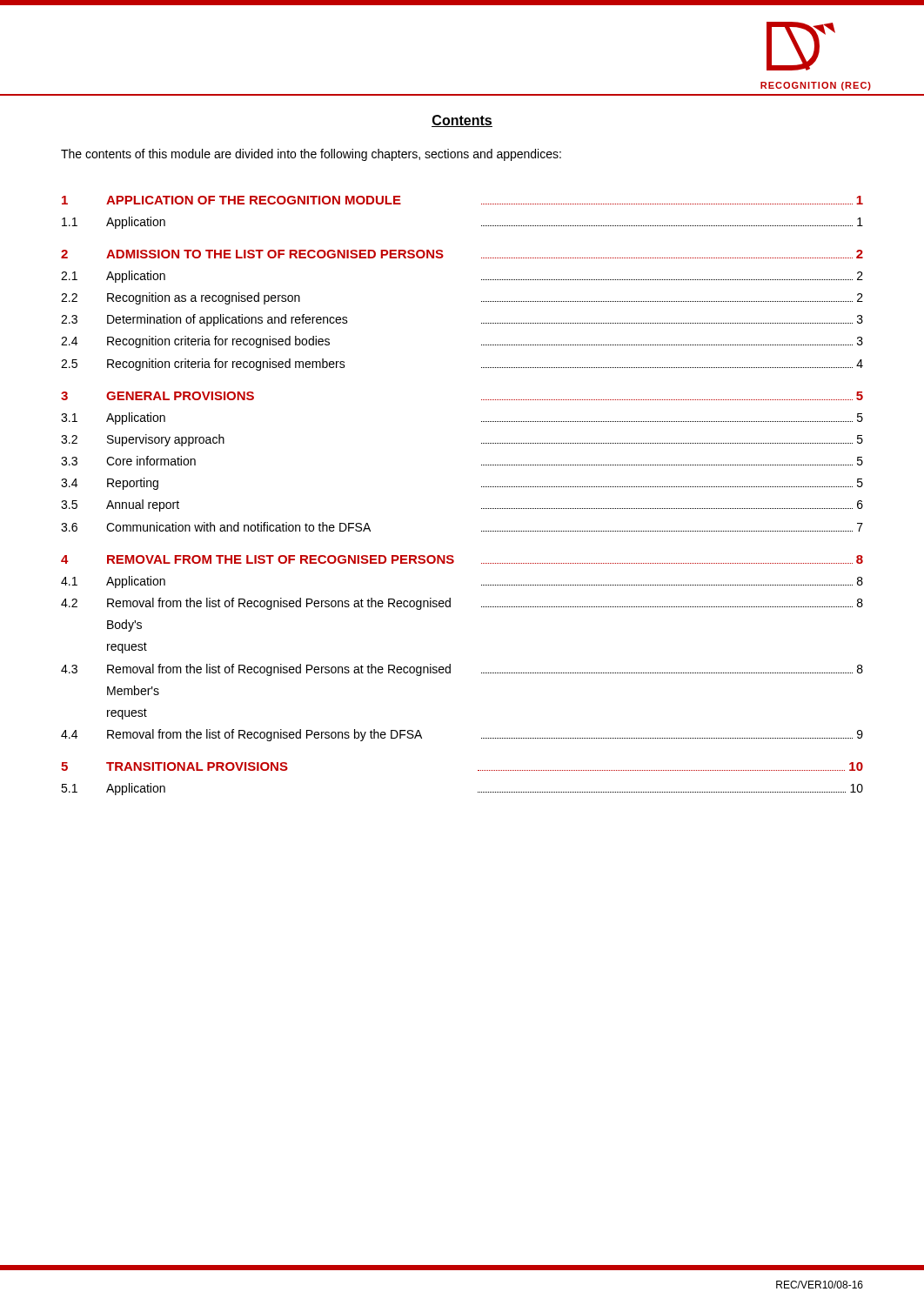The height and width of the screenshot is (1305, 924).
Task: Select the list item that reads "3 GENERAL PROVISIONS 5"
Action: point(64,395)
